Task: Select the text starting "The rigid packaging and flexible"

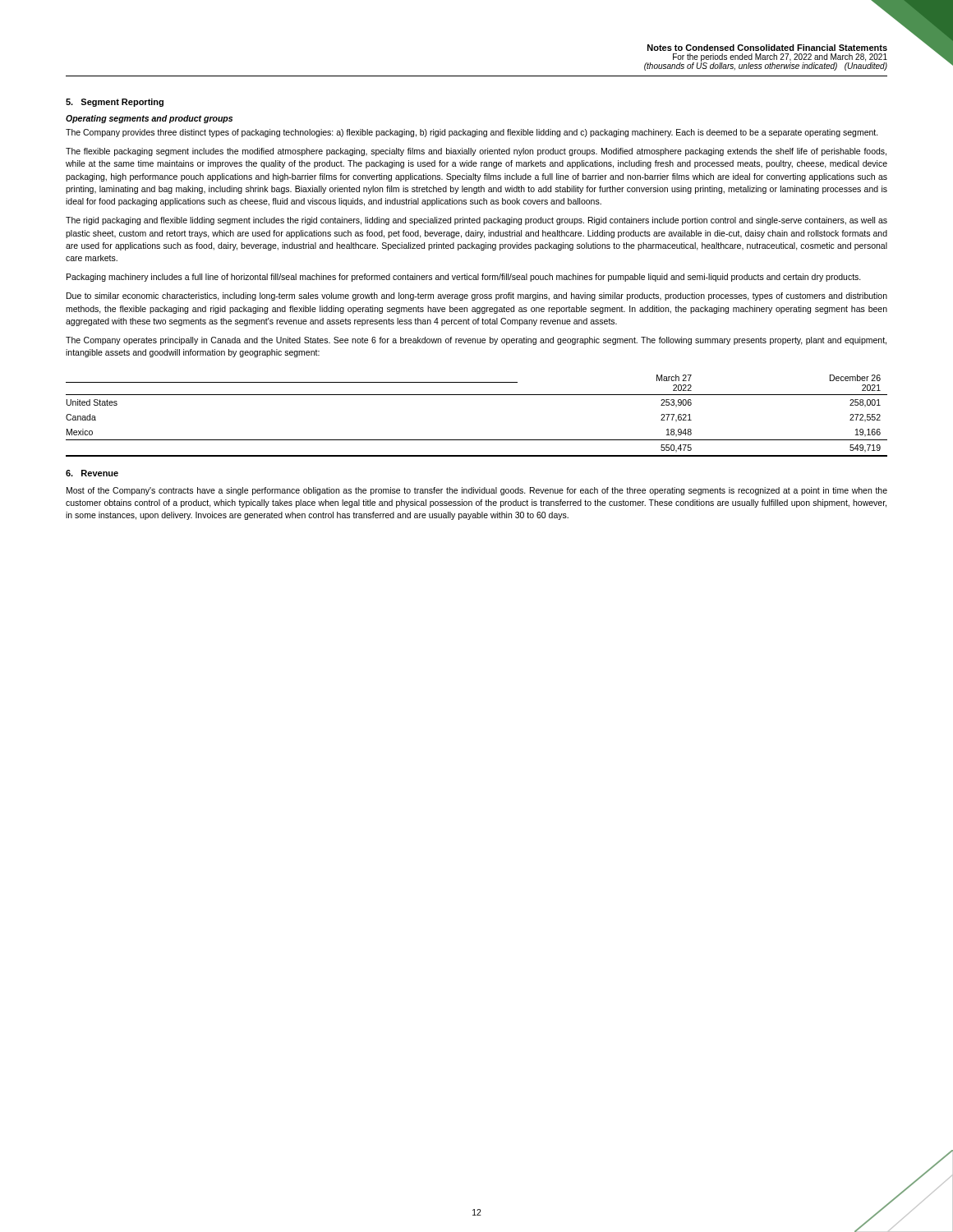Action: click(x=476, y=239)
